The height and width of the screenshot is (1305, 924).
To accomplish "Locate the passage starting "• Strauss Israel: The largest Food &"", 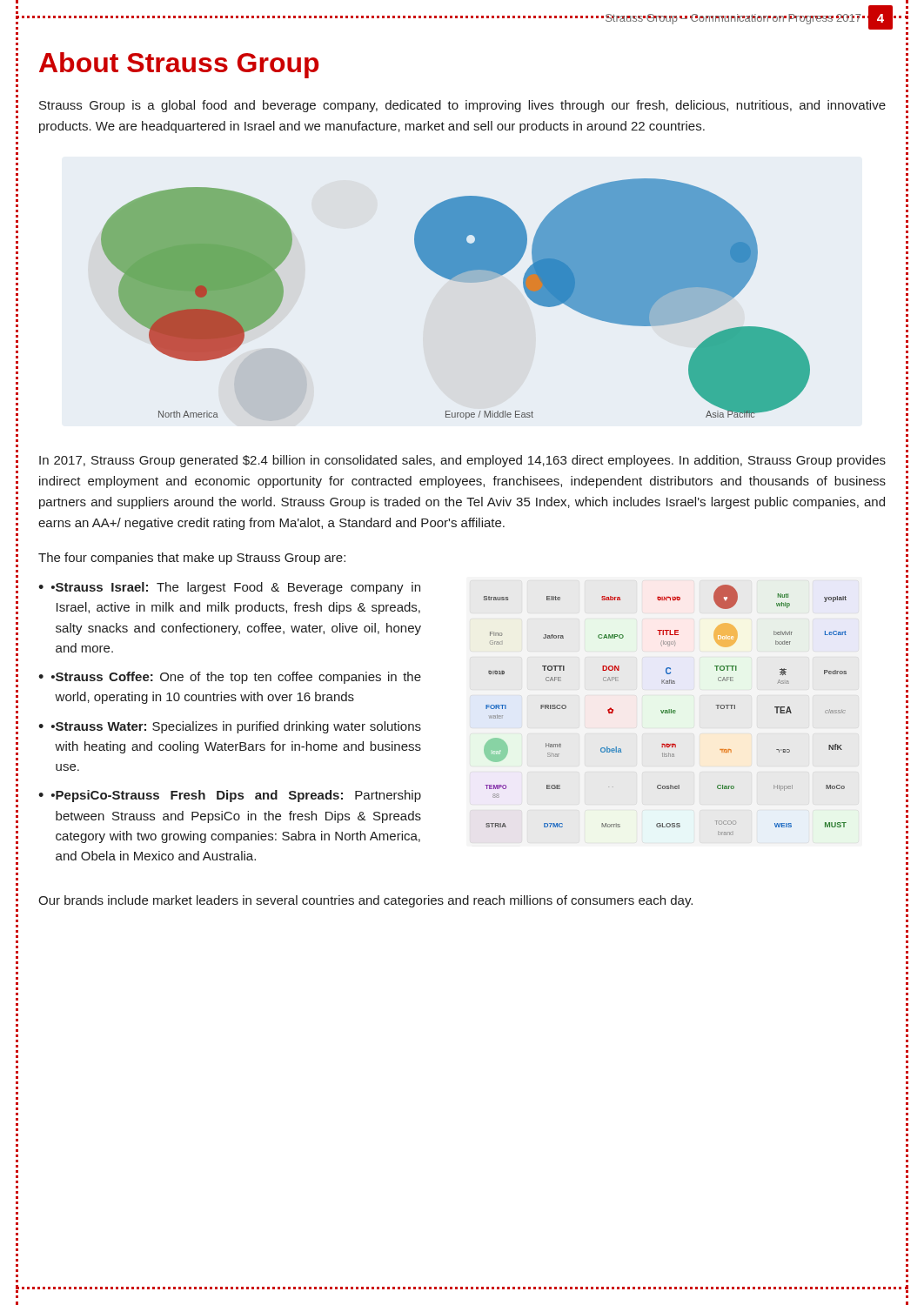I will click(236, 617).
